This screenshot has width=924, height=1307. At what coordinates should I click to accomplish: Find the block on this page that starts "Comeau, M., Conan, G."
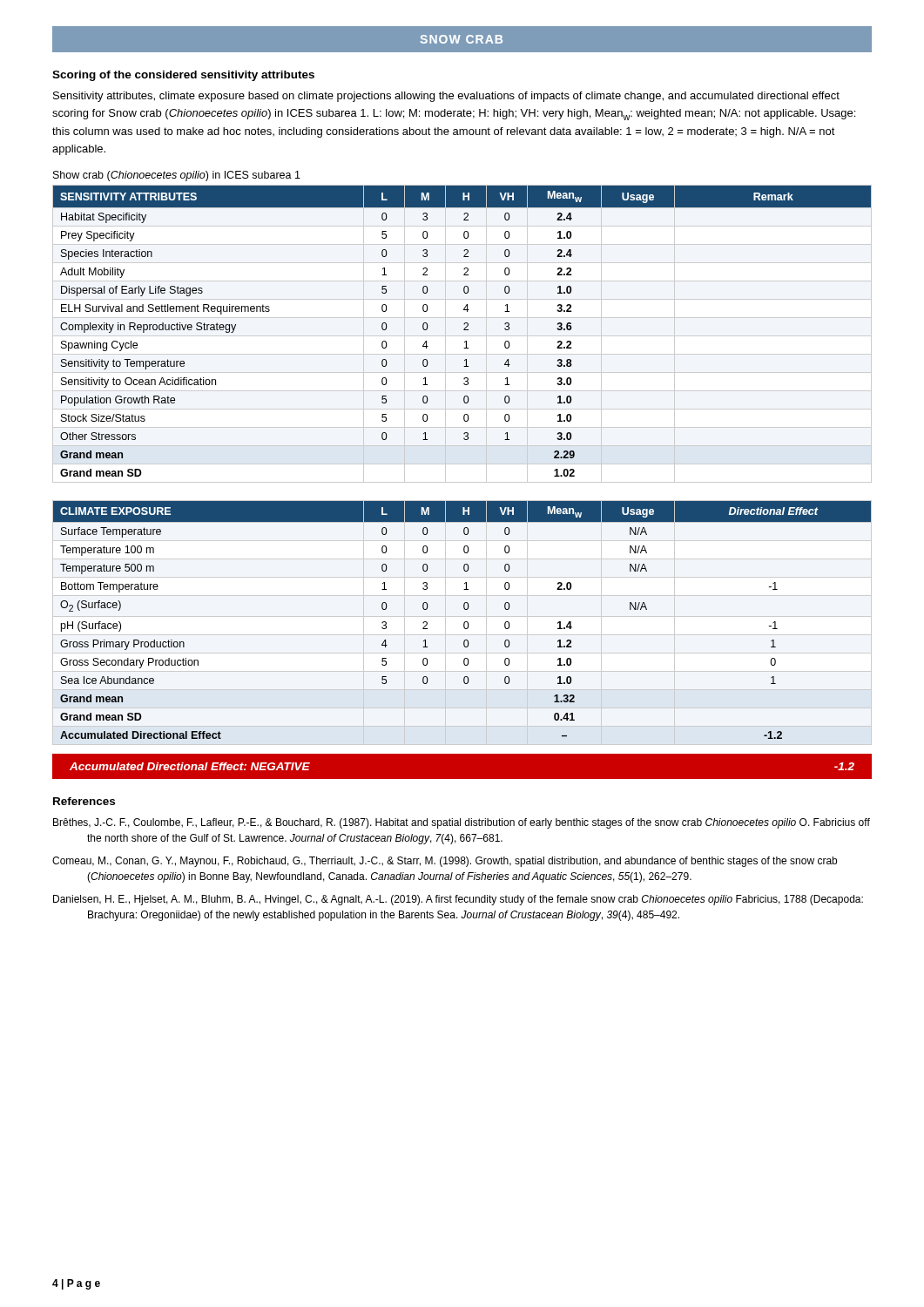point(445,869)
